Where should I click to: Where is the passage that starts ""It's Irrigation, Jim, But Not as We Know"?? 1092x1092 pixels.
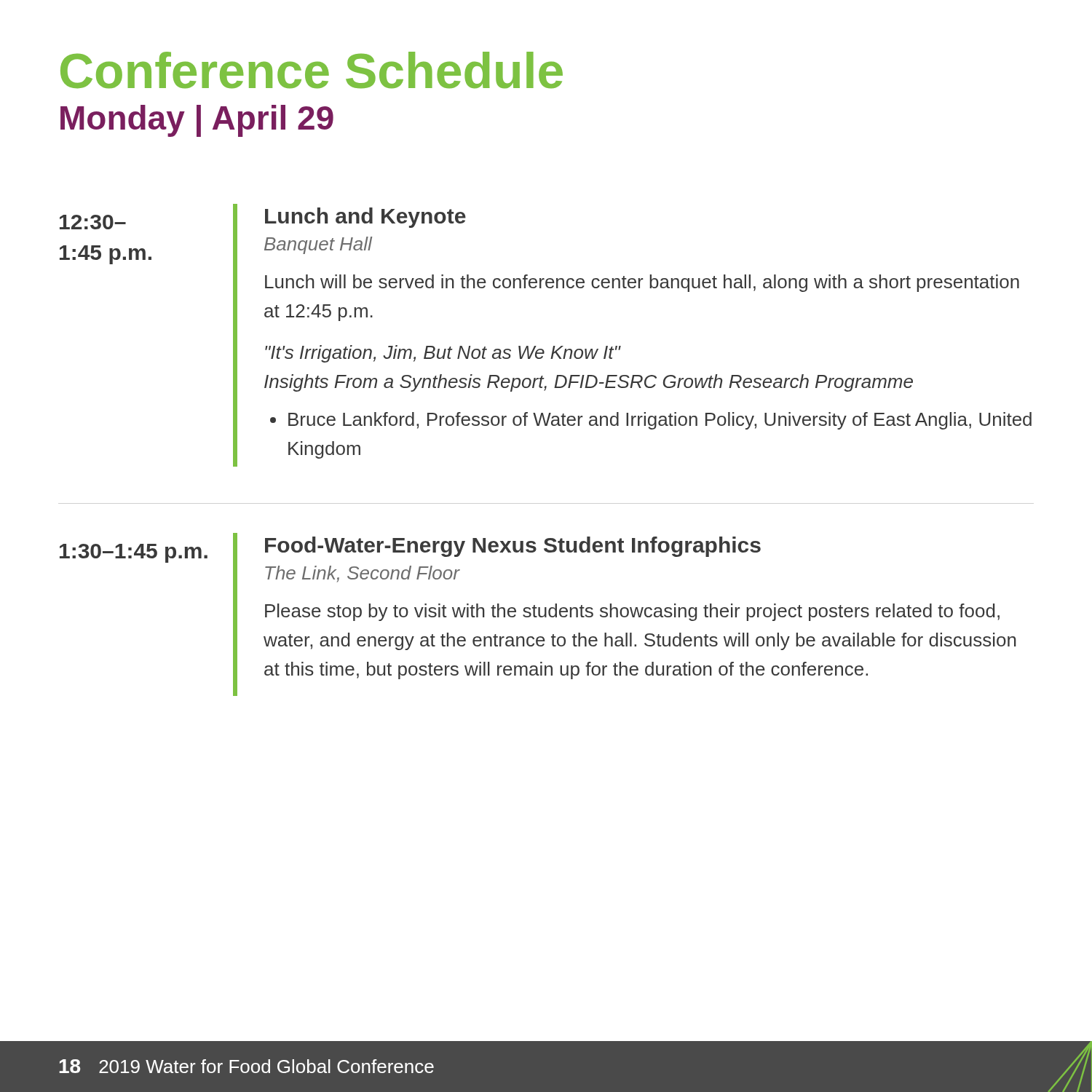589,367
